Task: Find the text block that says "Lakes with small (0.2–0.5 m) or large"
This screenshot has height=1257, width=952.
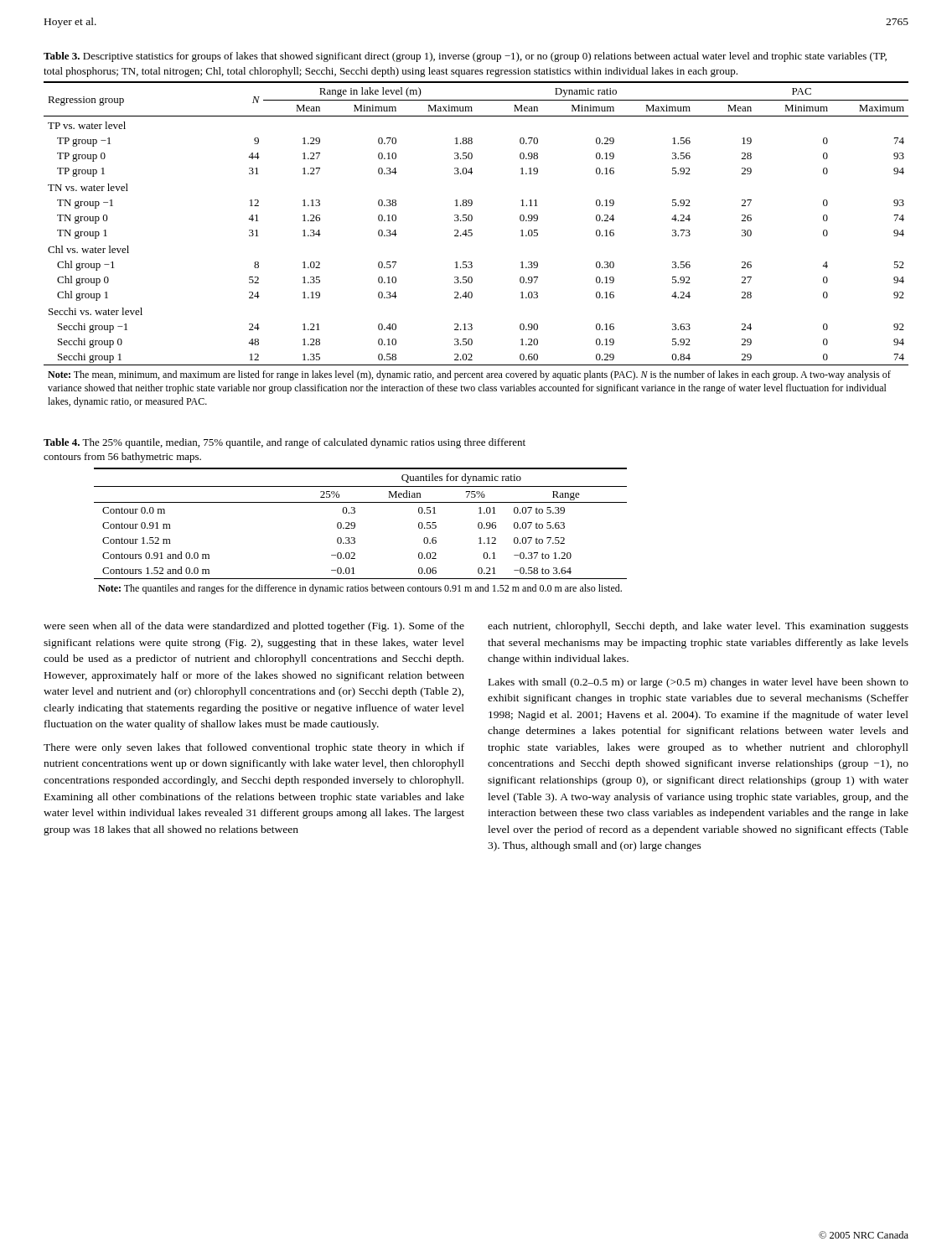Action: point(698,764)
